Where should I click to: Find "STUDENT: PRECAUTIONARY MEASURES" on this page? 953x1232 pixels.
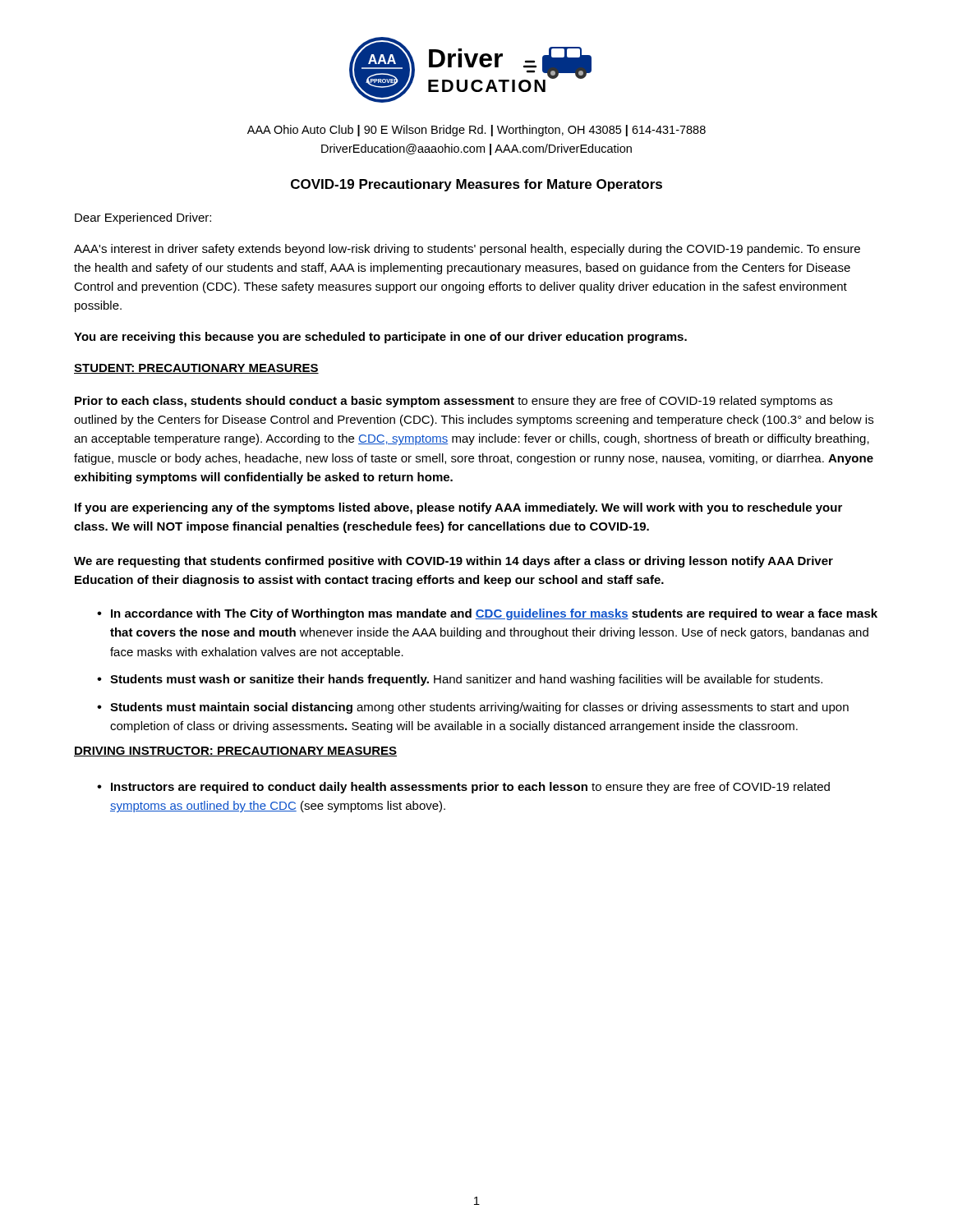tap(196, 367)
